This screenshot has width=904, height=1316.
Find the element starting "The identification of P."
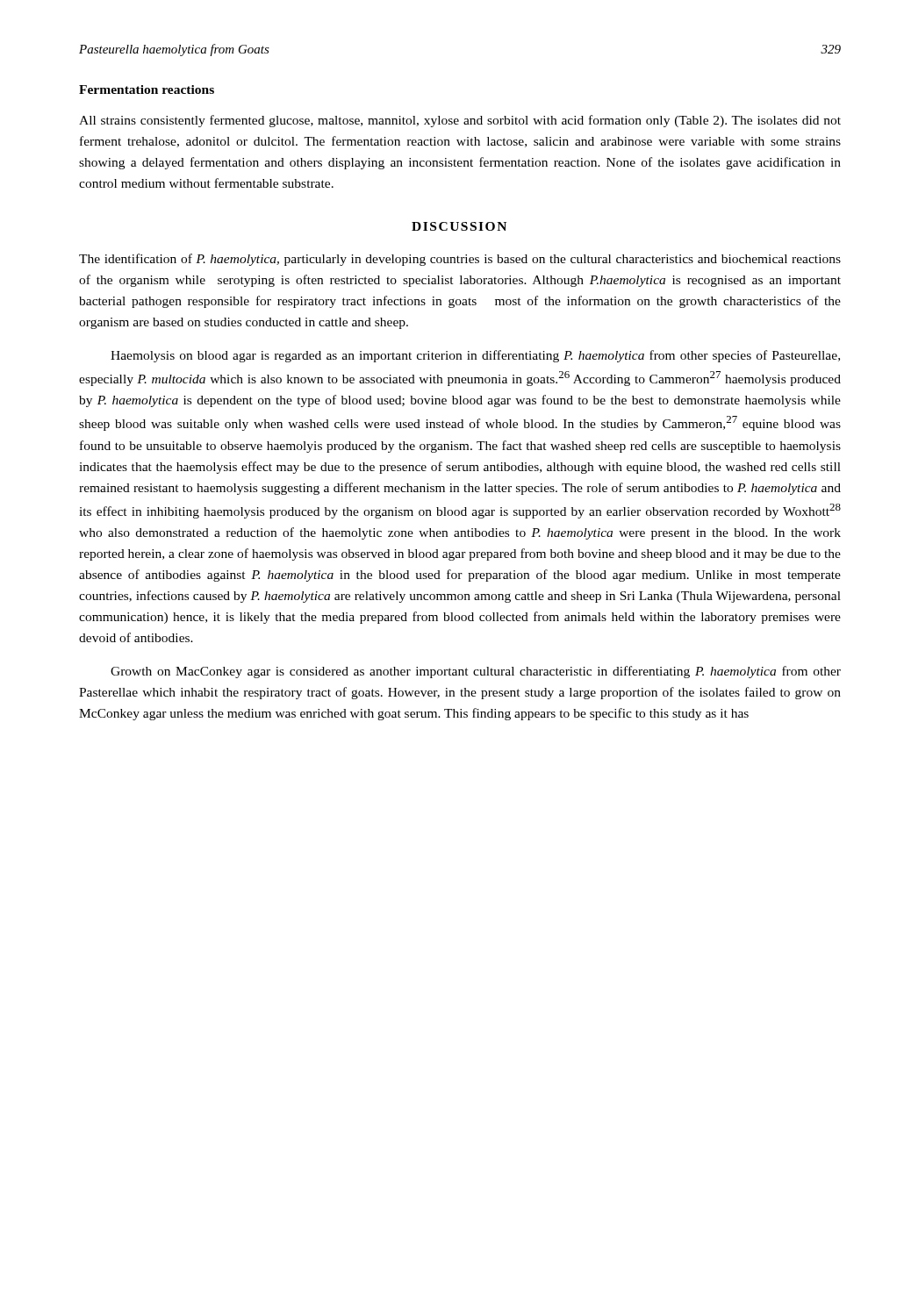click(460, 290)
